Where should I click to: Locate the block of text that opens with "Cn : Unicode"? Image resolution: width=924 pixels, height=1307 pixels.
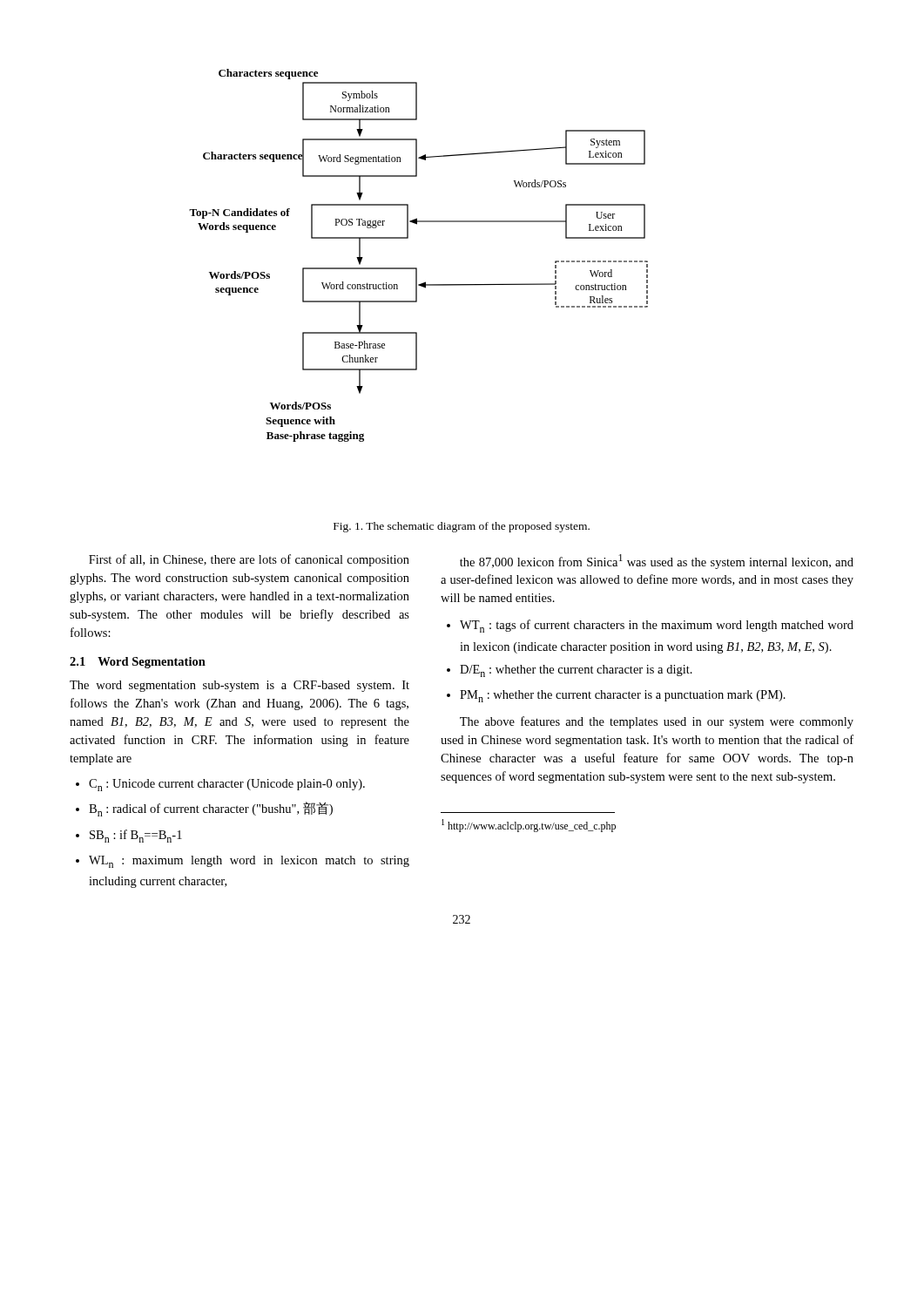point(227,785)
